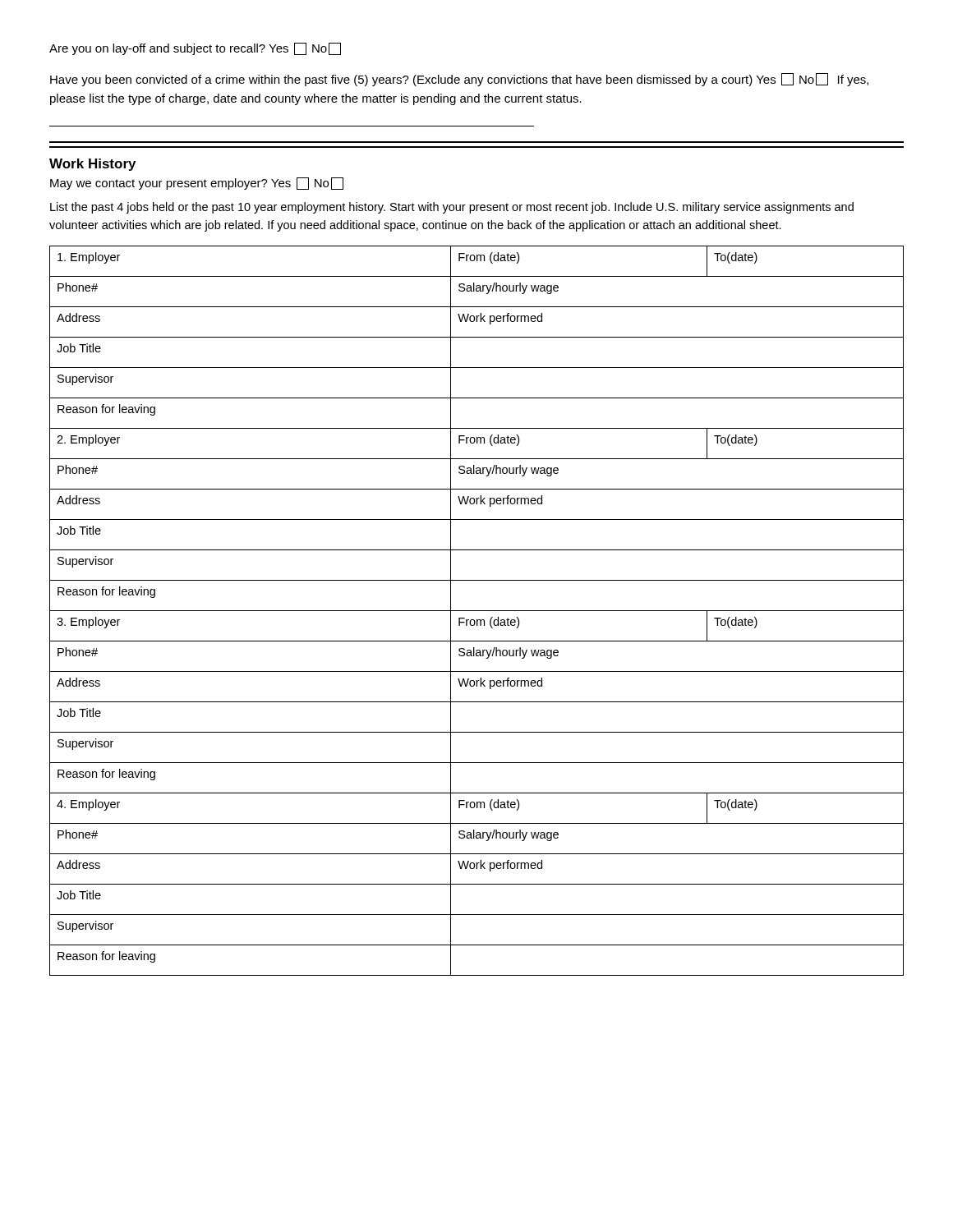Locate the section header with the text "Work History"

93,164
